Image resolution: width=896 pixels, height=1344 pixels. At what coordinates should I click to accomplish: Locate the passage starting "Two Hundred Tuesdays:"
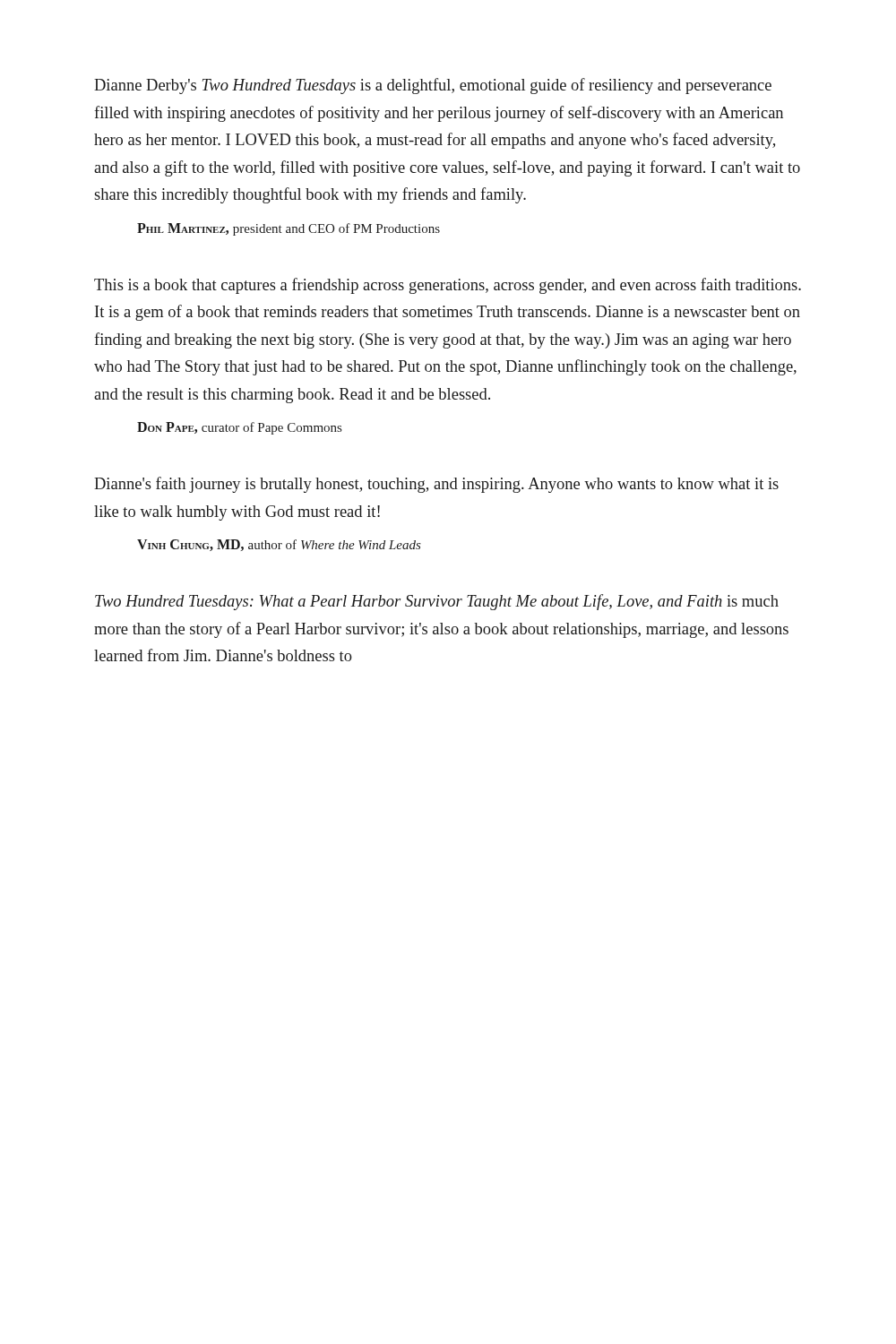tap(448, 629)
